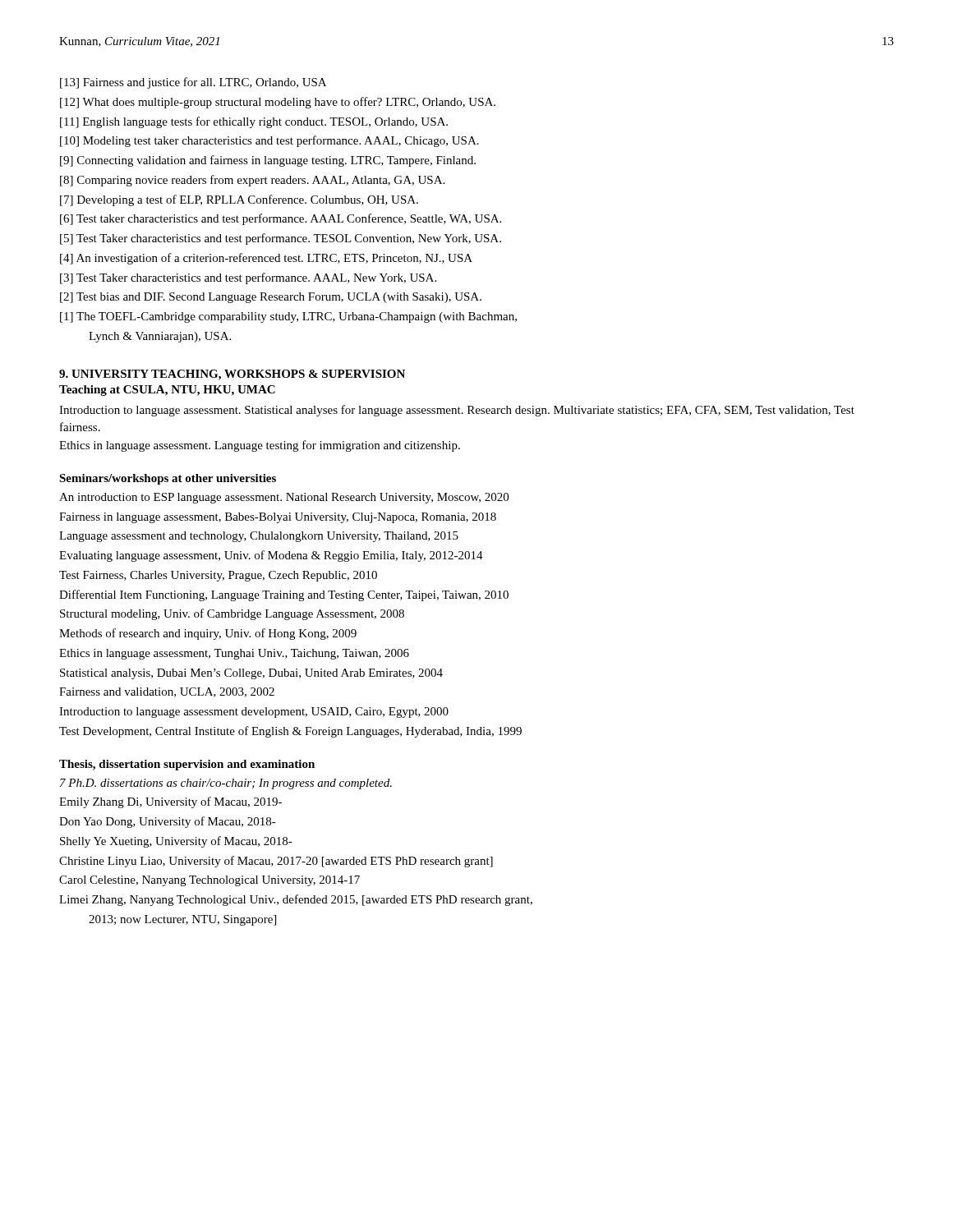The image size is (953, 1232).
Task: Find the block on this page that starts "[9] Connecting validation"
Action: (x=268, y=160)
